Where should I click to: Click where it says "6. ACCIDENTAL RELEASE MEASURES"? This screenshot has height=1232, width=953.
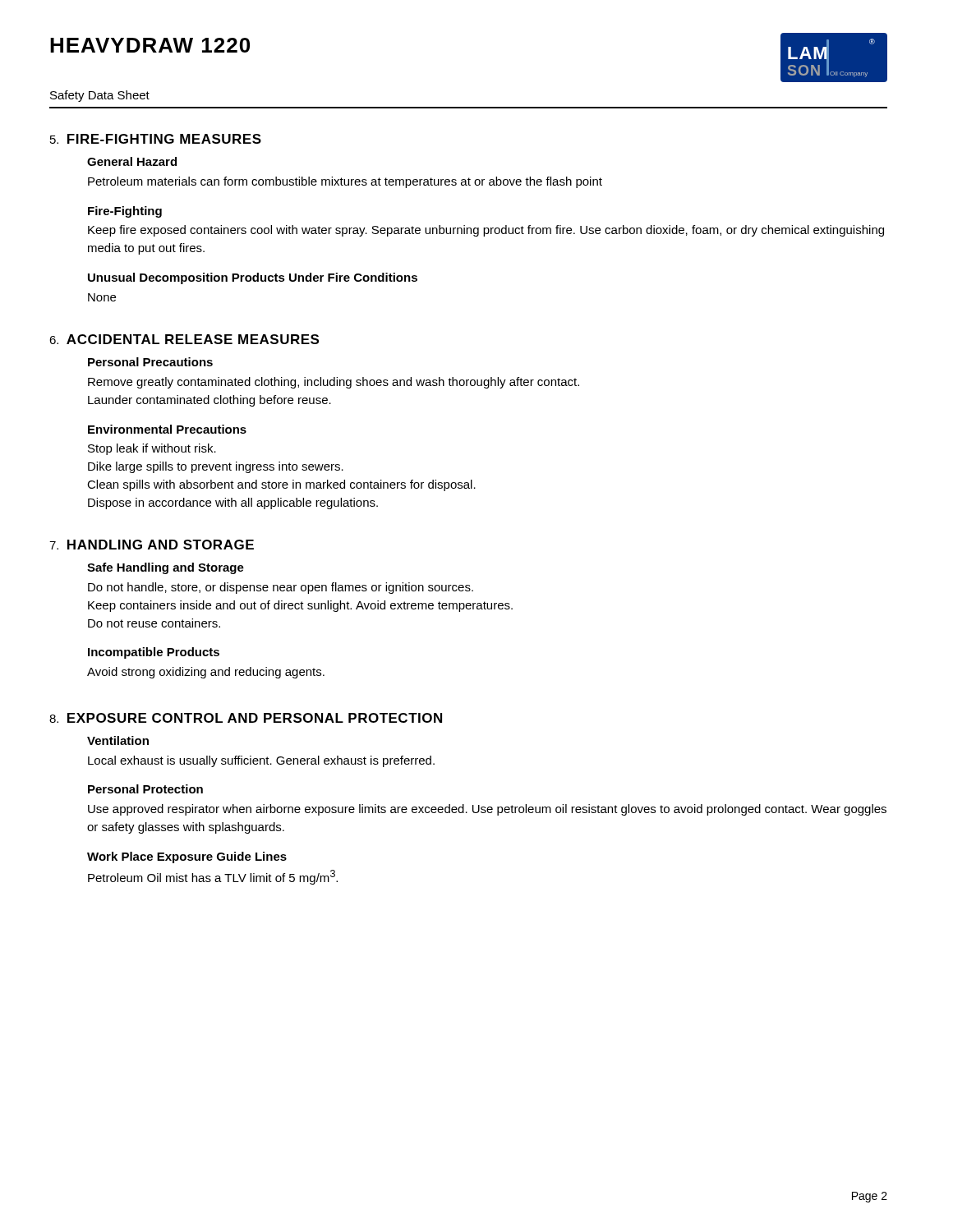[x=185, y=340]
